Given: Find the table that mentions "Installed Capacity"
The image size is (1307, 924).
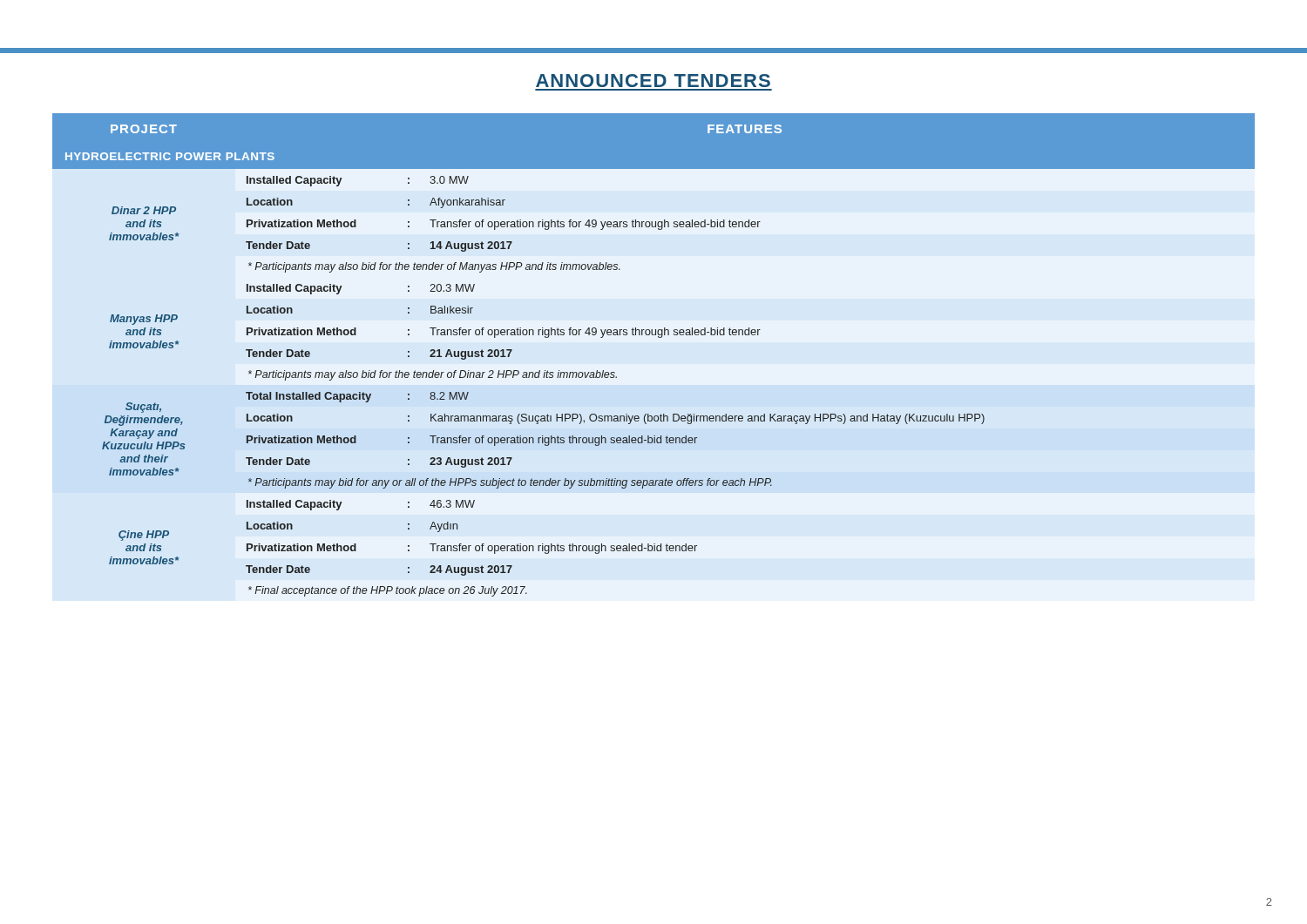Looking at the screenshot, I should 654,357.
